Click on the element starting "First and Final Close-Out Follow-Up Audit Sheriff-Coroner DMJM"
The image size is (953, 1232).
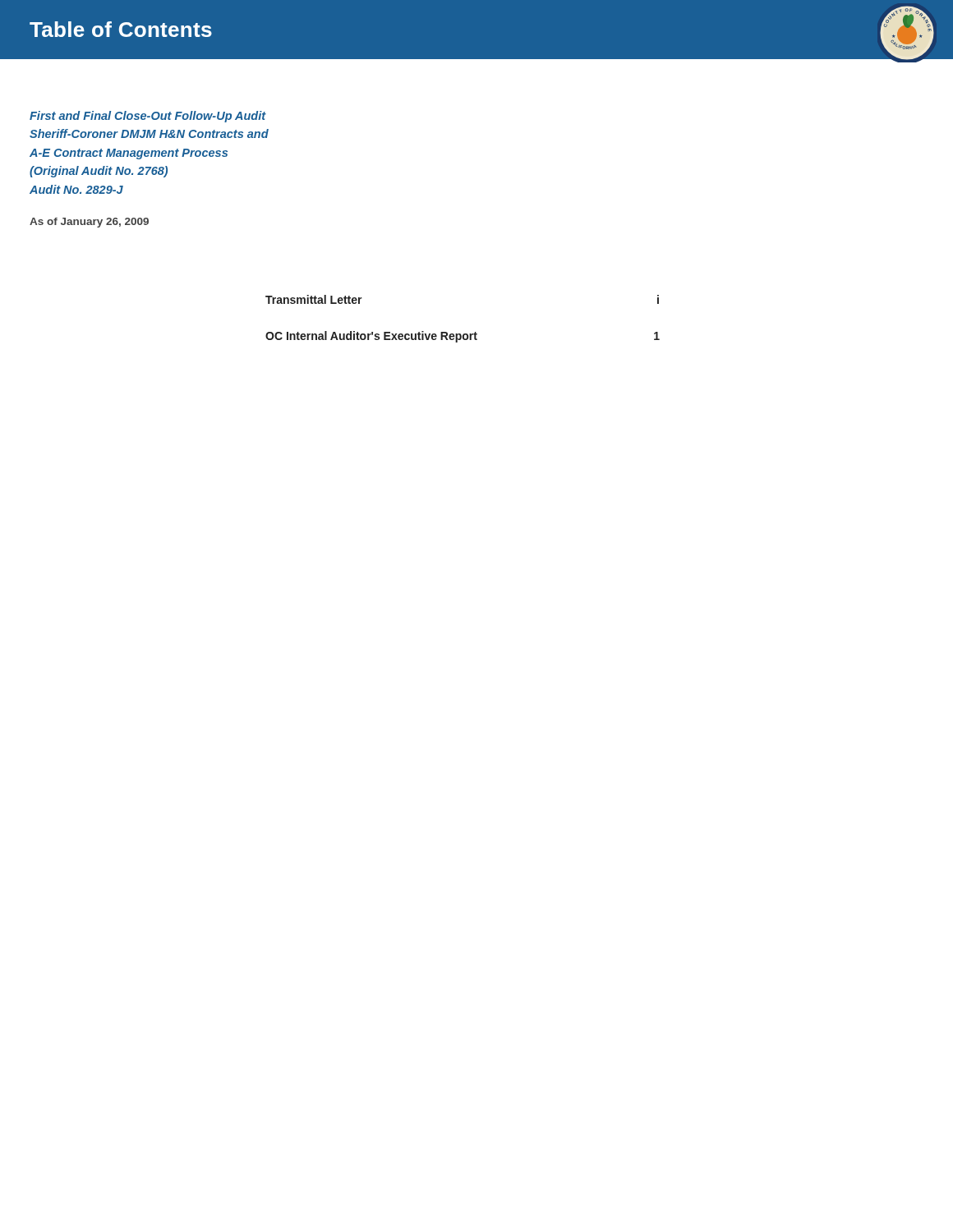[x=148, y=117]
